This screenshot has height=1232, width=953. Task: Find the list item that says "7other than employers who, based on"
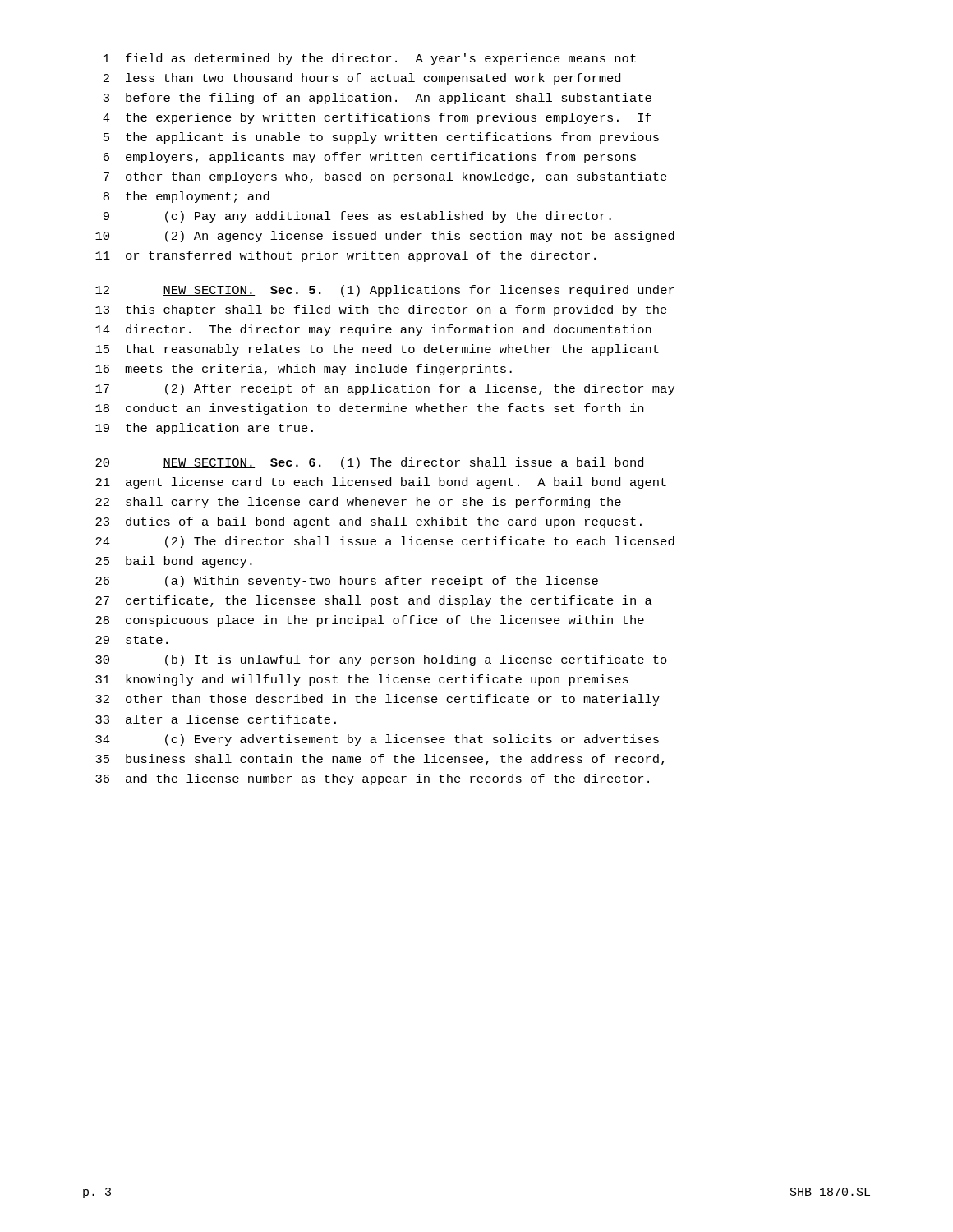[x=375, y=178]
